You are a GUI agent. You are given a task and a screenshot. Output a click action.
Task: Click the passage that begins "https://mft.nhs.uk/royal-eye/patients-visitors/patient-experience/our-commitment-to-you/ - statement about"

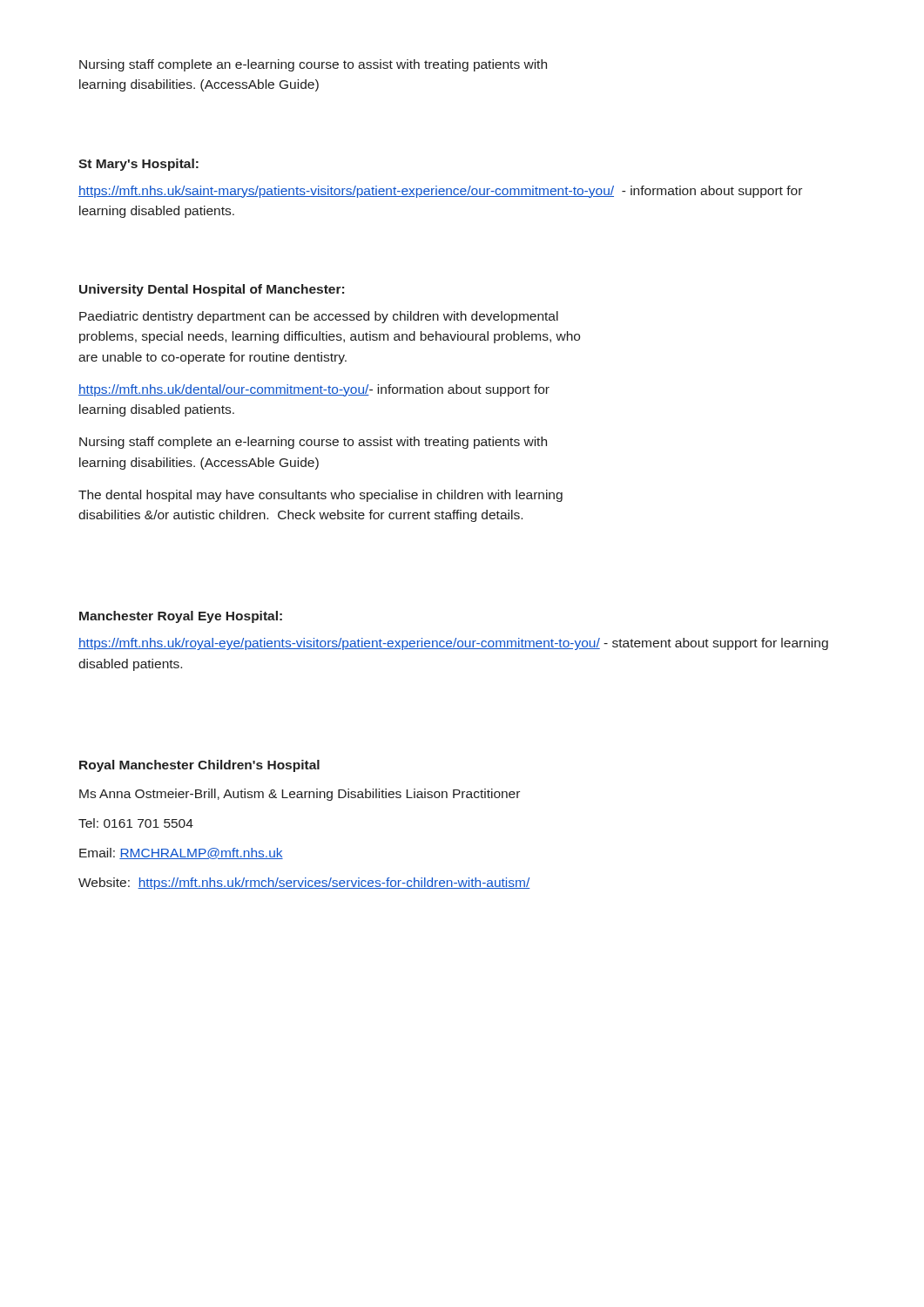[453, 653]
